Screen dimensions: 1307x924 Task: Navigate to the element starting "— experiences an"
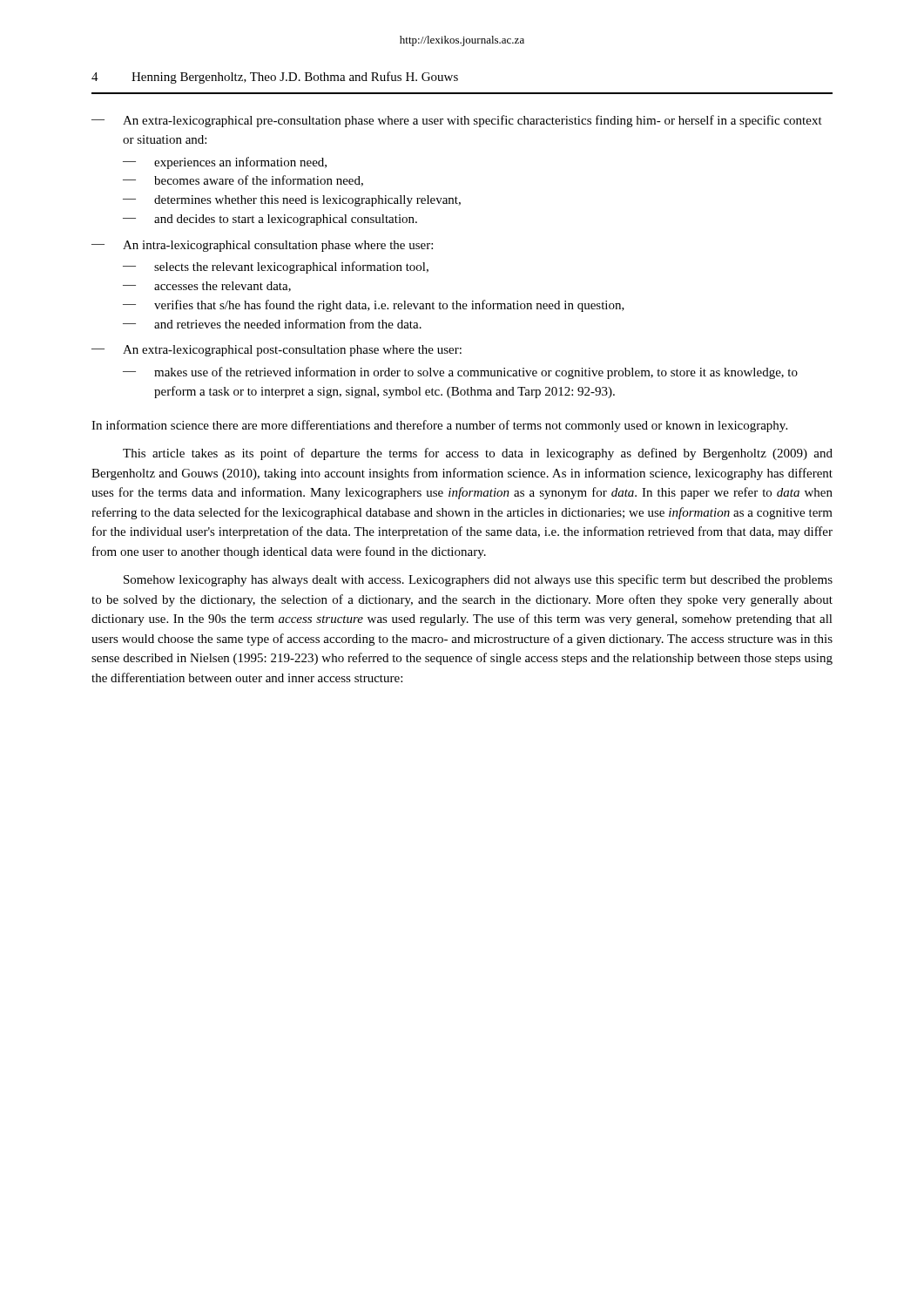[x=225, y=163]
